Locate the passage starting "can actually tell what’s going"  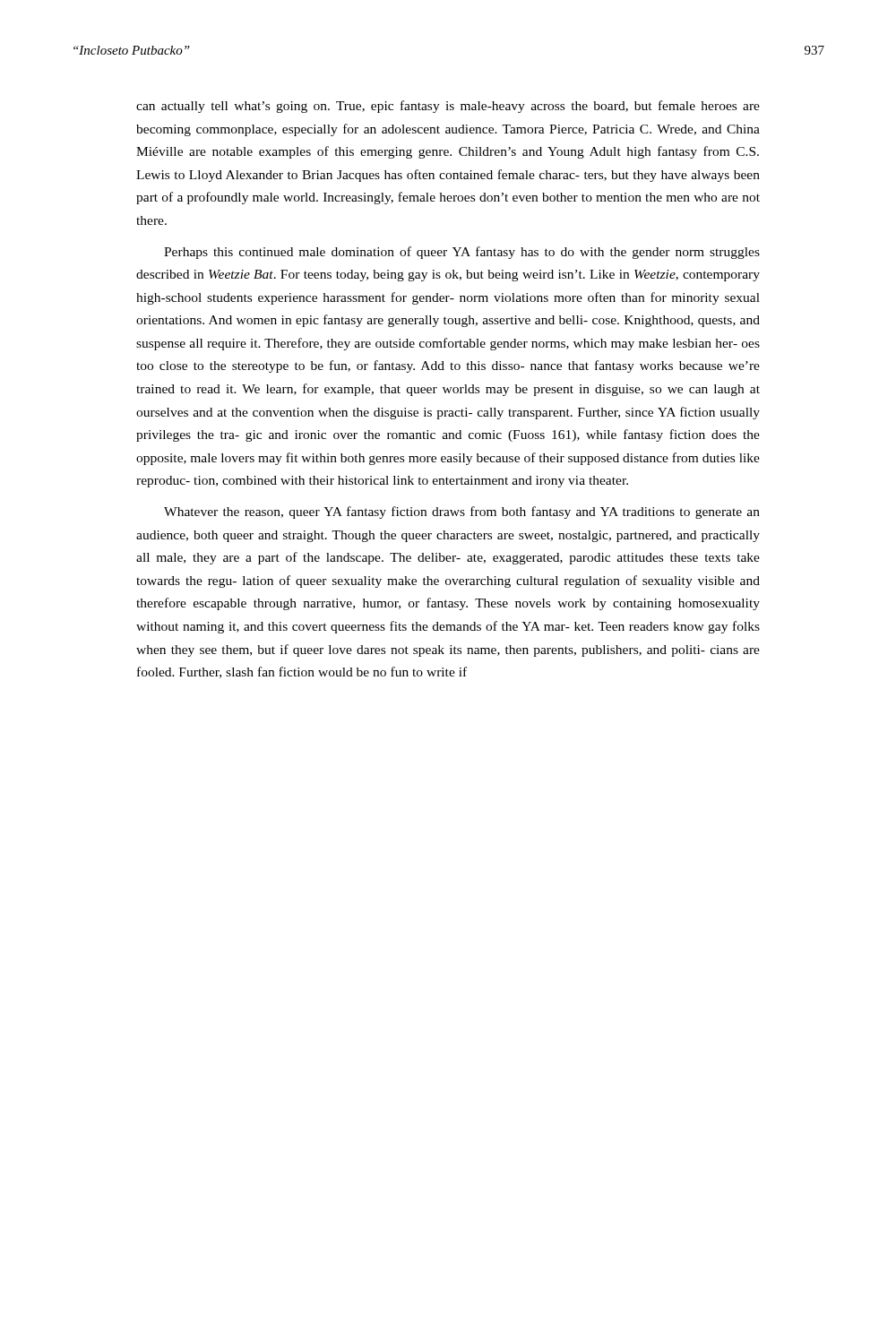448,163
